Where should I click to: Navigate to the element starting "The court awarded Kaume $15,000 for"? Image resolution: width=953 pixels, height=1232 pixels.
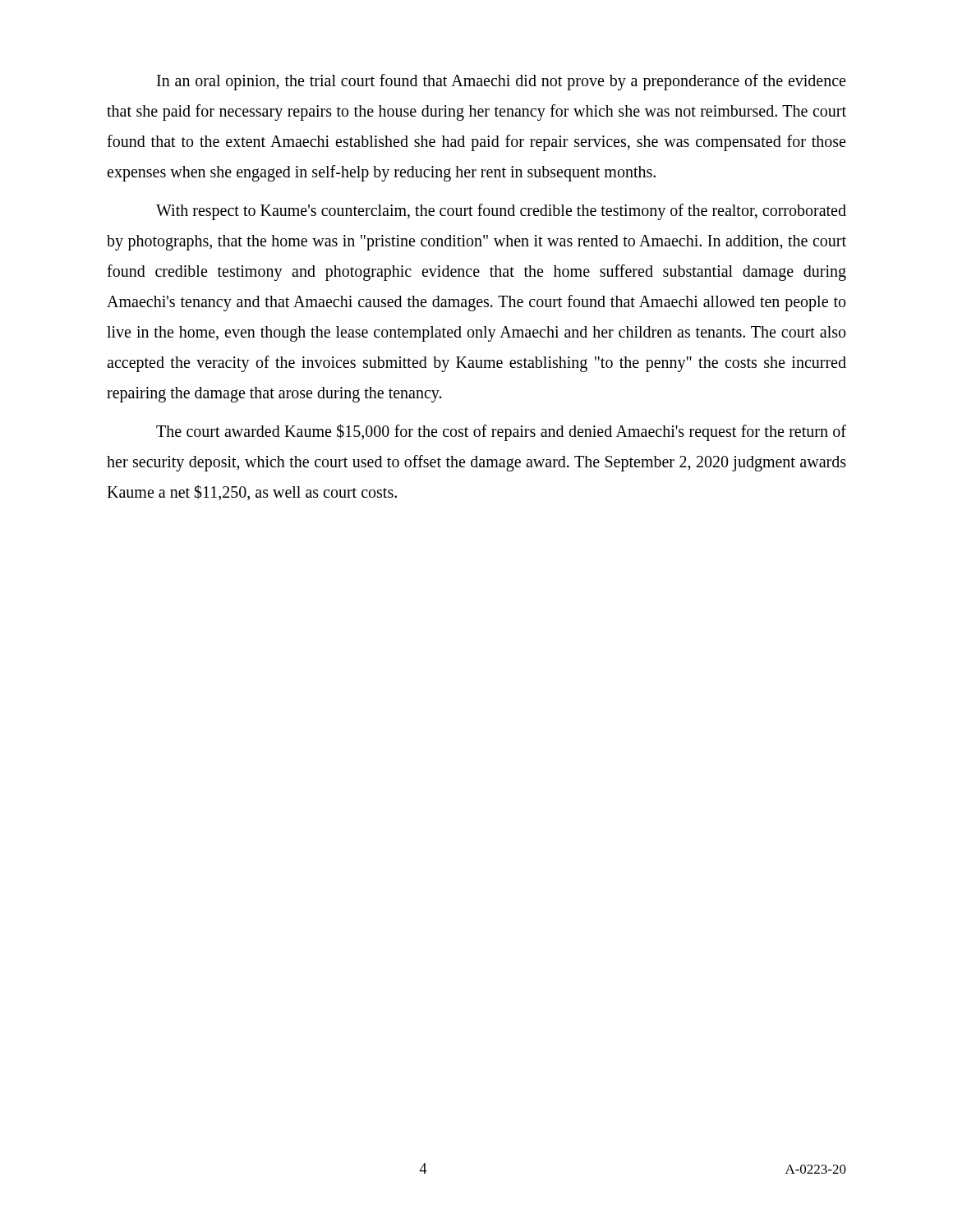476,462
